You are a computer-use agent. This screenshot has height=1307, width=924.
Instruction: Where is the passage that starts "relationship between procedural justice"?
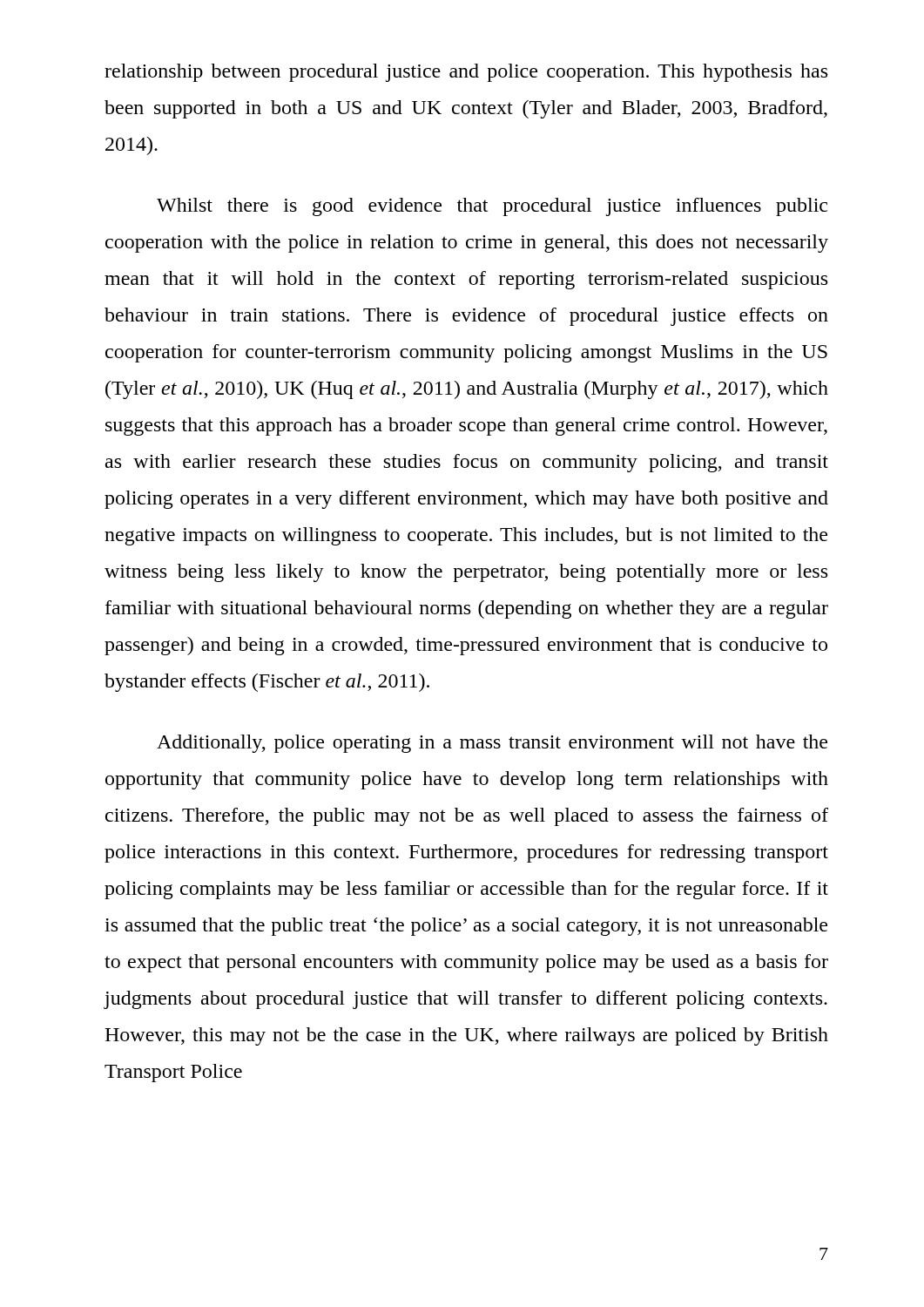[466, 571]
